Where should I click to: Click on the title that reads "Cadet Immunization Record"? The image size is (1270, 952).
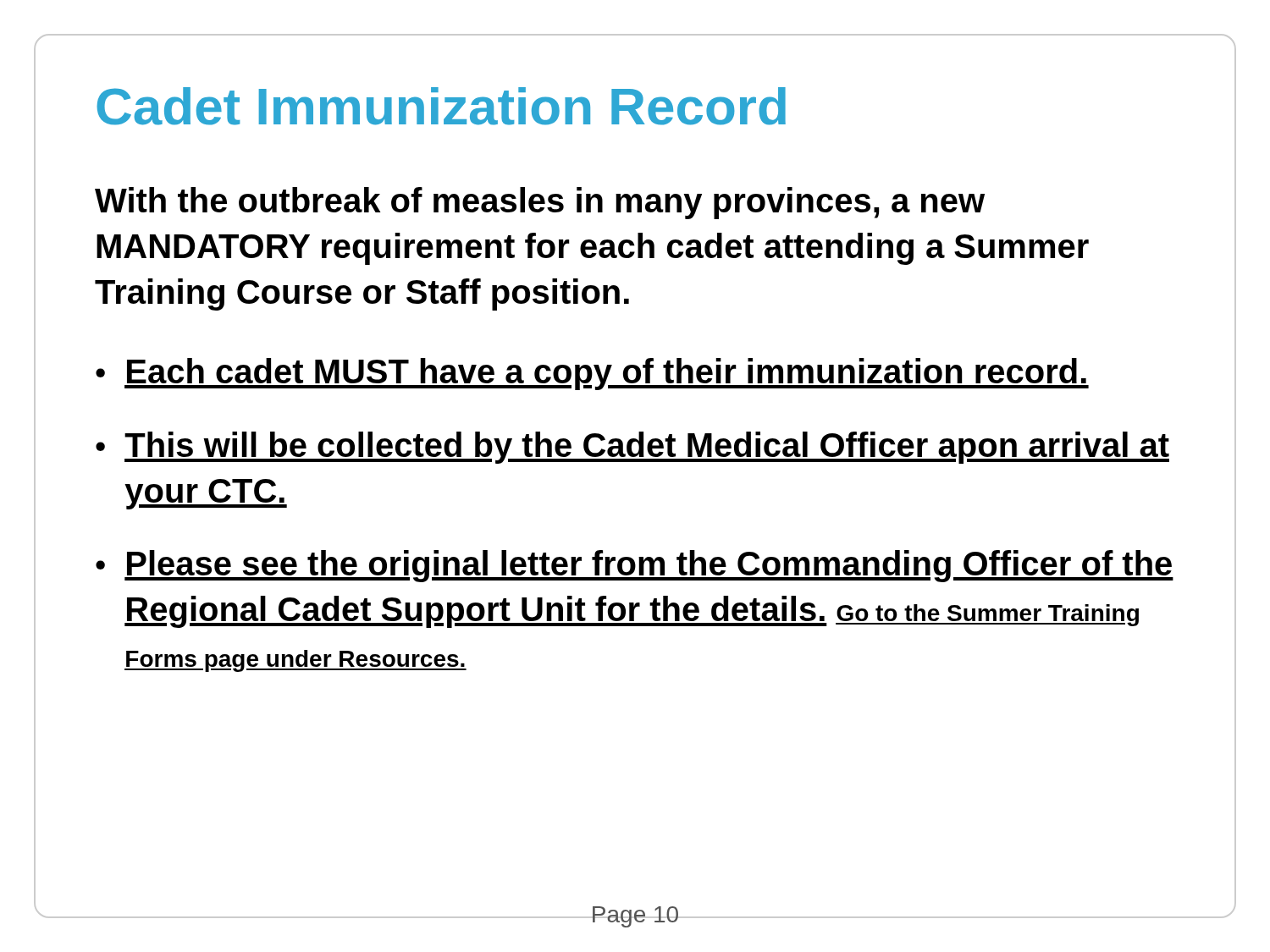click(x=442, y=107)
